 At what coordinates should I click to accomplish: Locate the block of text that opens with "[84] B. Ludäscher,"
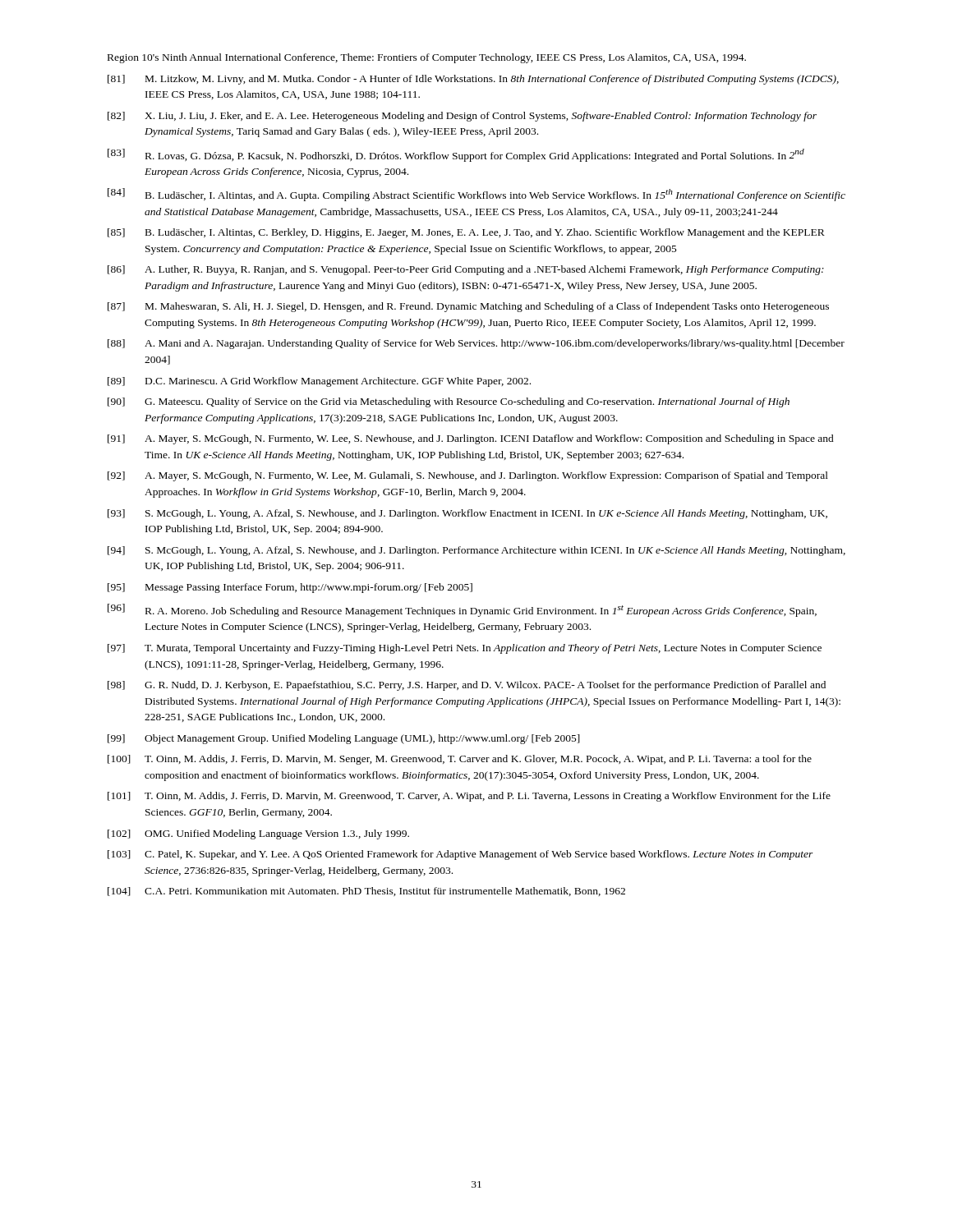coord(476,202)
